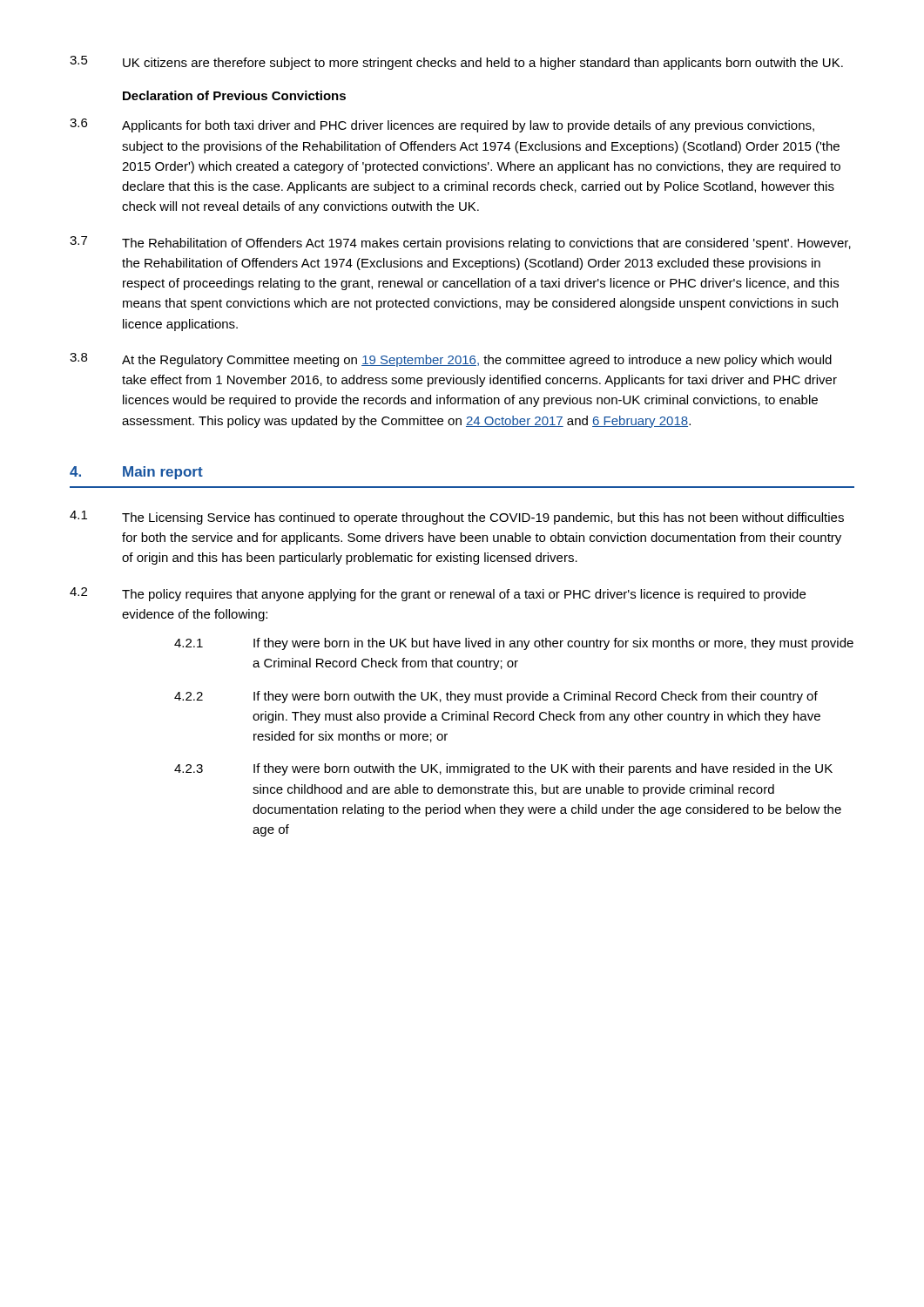This screenshot has width=924, height=1307.
Task: Point to the block beginning "7 The Rehabilitation"
Action: [x=462, y=283]
